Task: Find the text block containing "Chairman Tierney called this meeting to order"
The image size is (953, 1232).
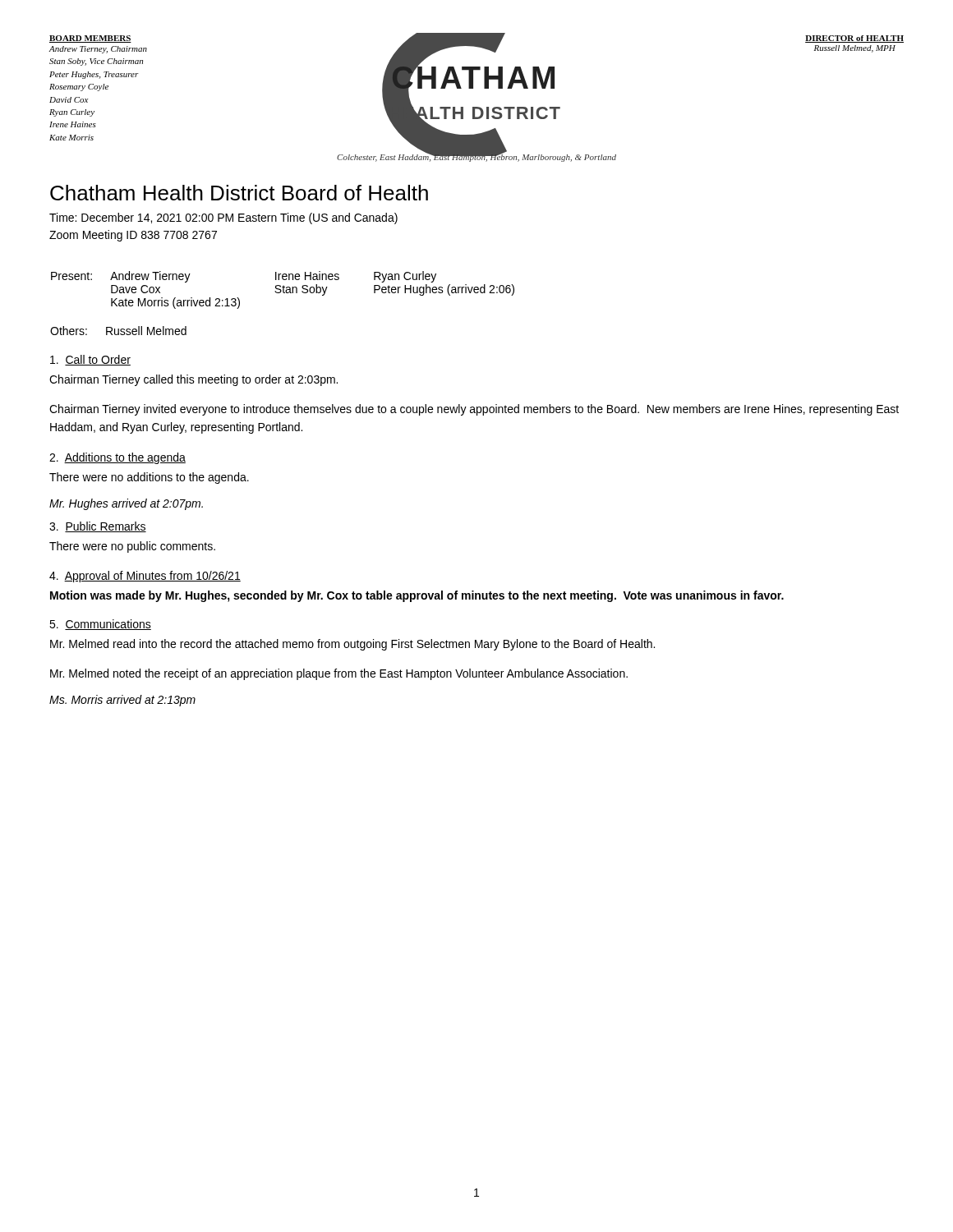Action: (193, 380)
